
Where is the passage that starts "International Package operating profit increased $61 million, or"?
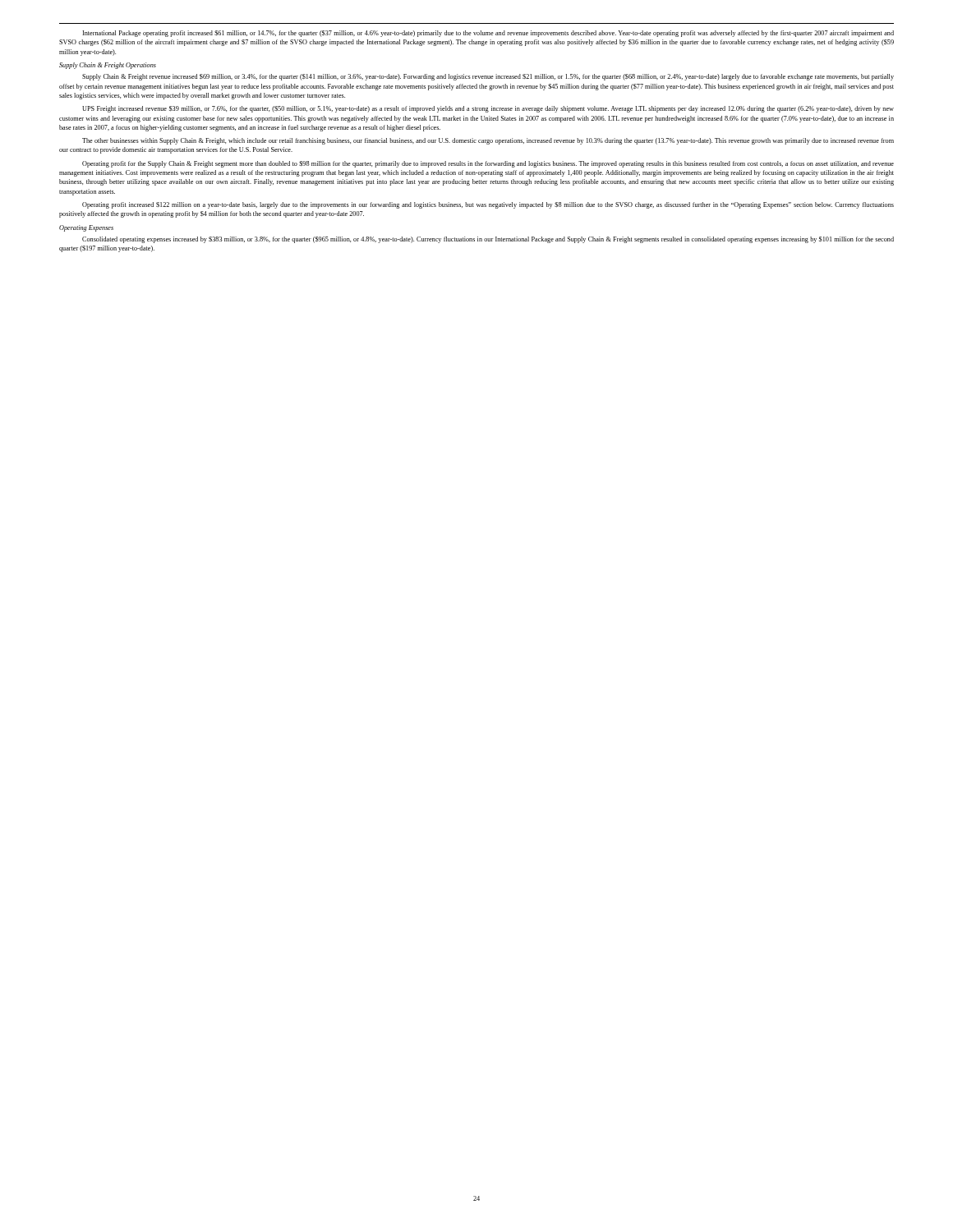pos(476,43)
